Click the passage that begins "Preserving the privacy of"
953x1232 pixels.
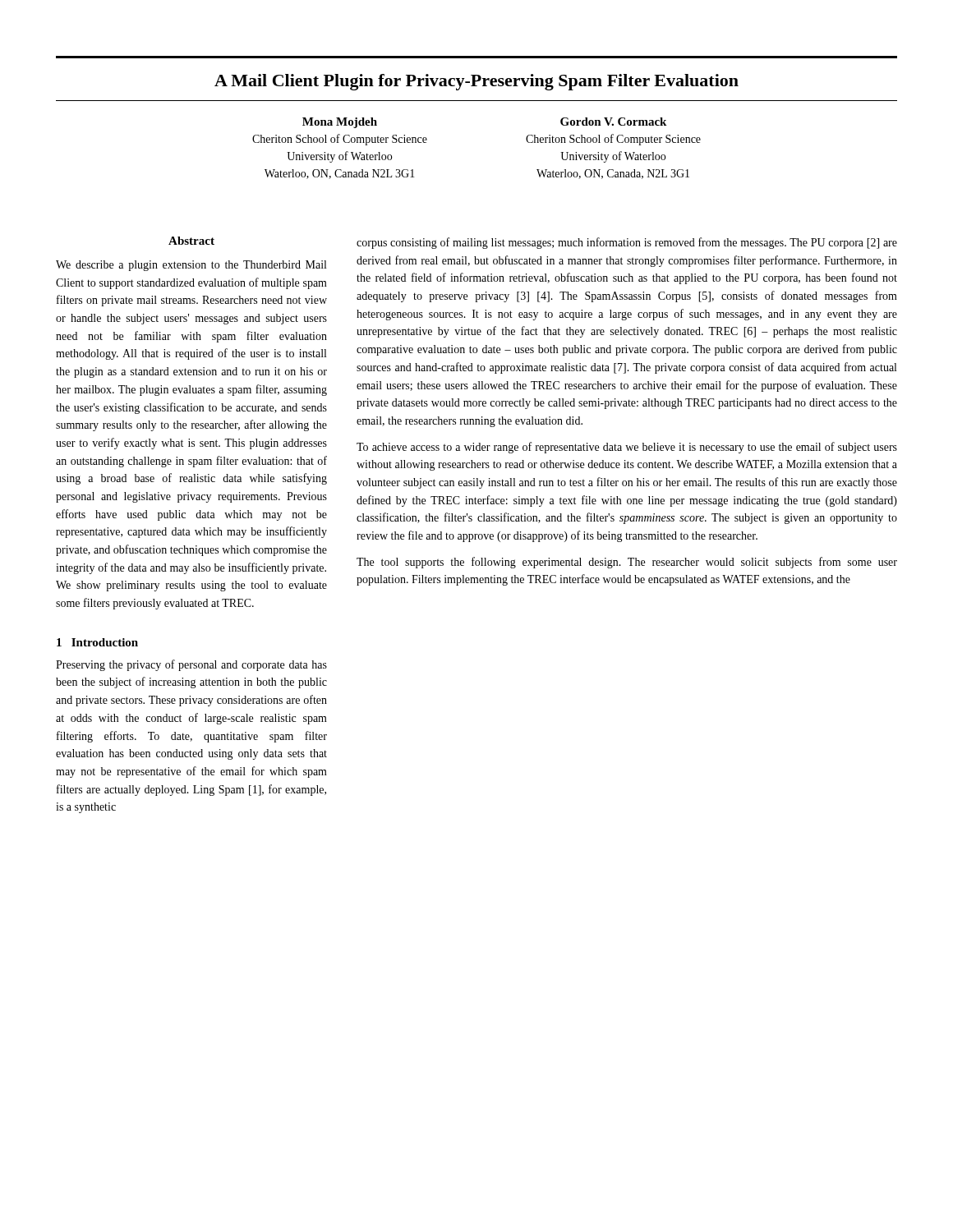[191, 736]
